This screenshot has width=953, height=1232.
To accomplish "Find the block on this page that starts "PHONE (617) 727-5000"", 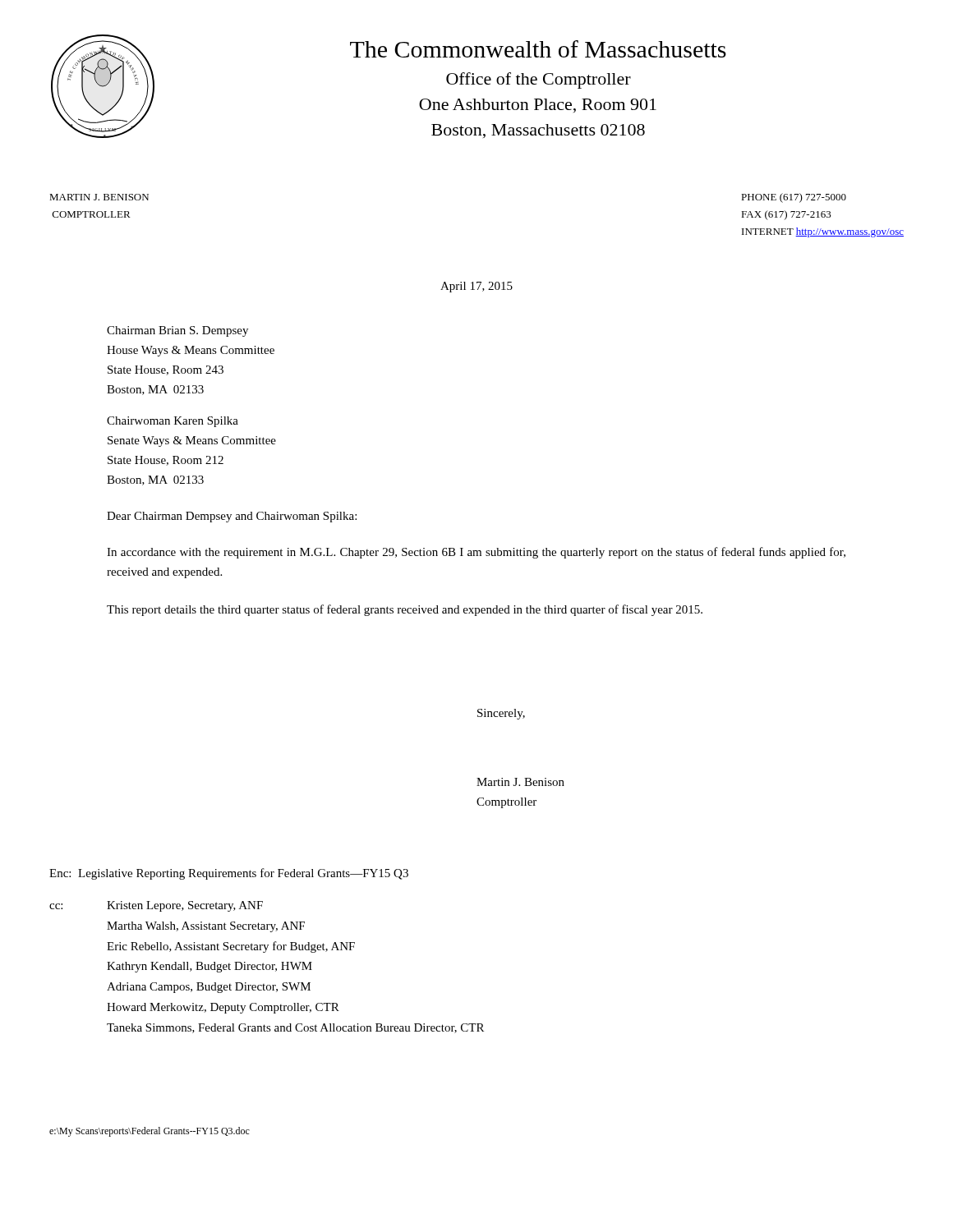I will (x=822, y=214).
